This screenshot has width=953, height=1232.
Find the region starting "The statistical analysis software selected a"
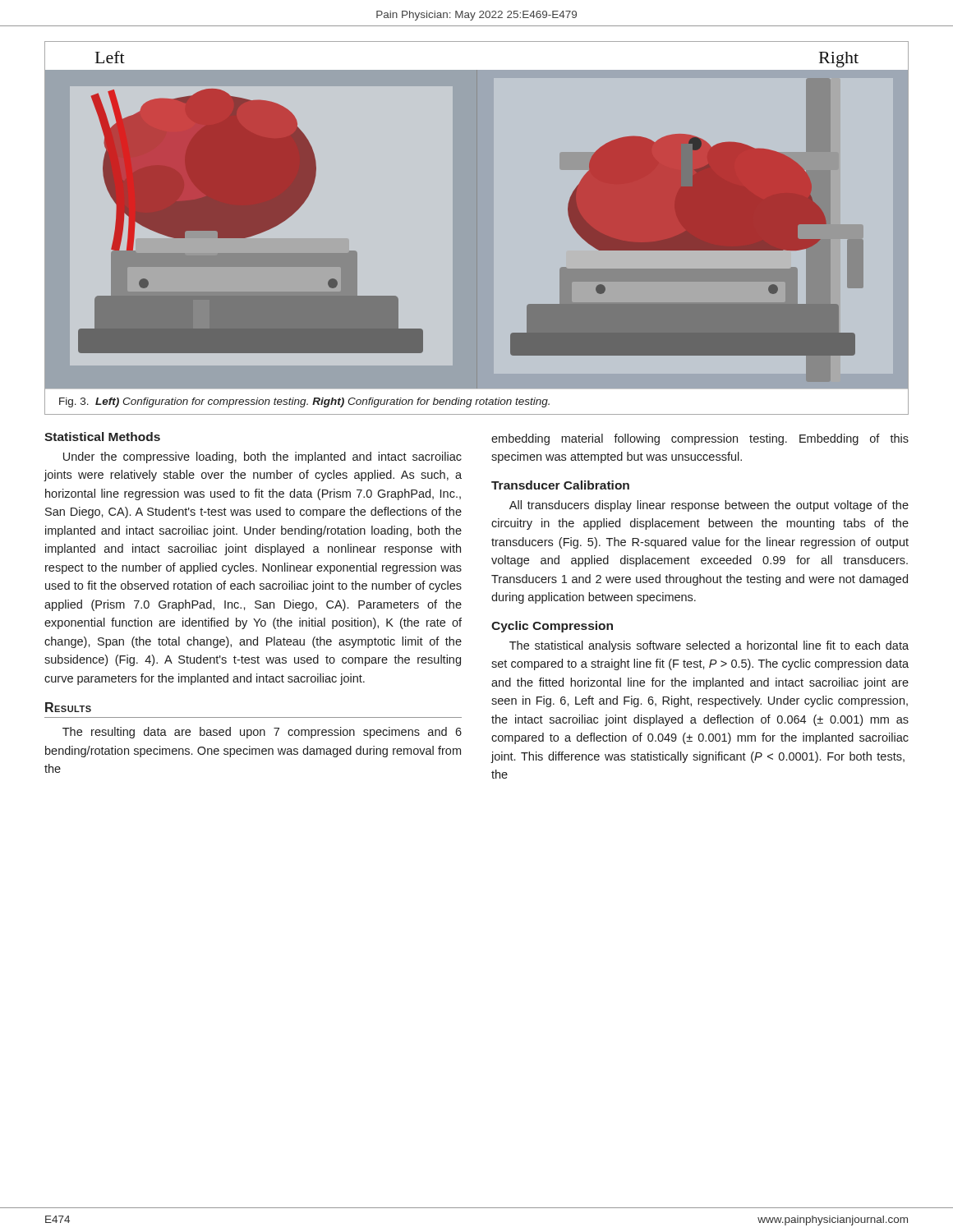[700, 710]
